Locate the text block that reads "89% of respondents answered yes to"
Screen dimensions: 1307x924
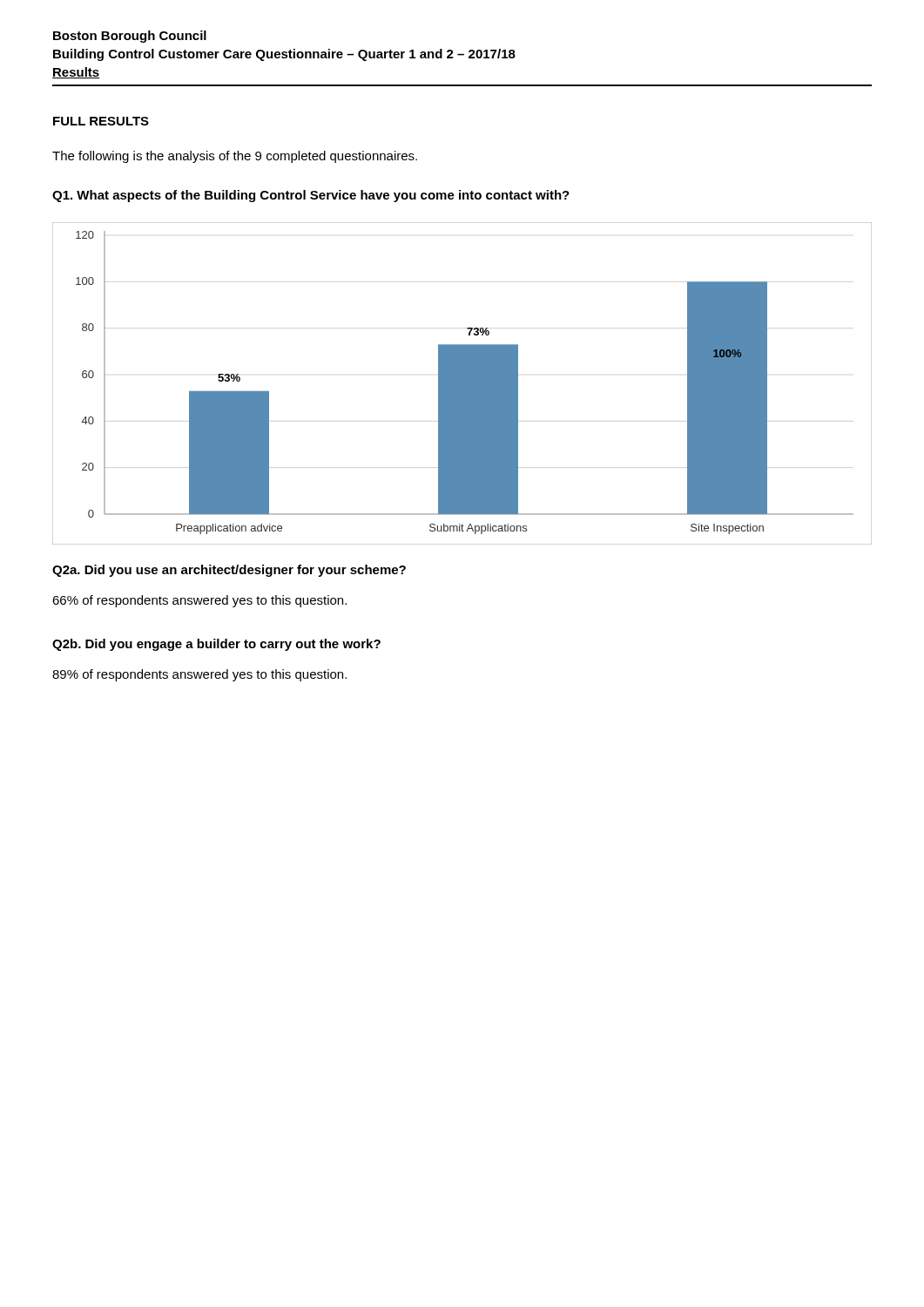[200, 674]
